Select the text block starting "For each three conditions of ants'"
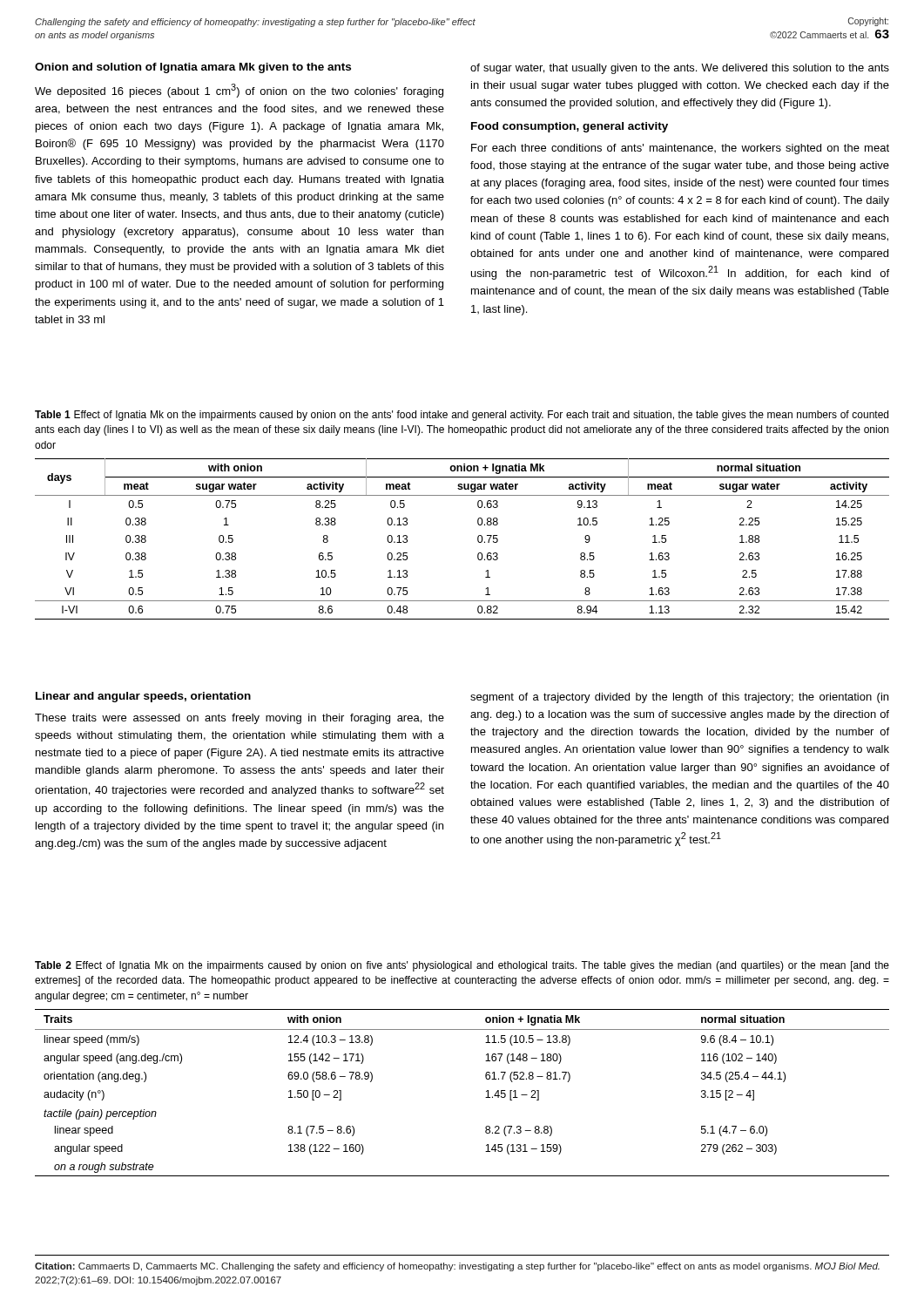Viewport: 924px width, 1307px height. click(680, 228)
